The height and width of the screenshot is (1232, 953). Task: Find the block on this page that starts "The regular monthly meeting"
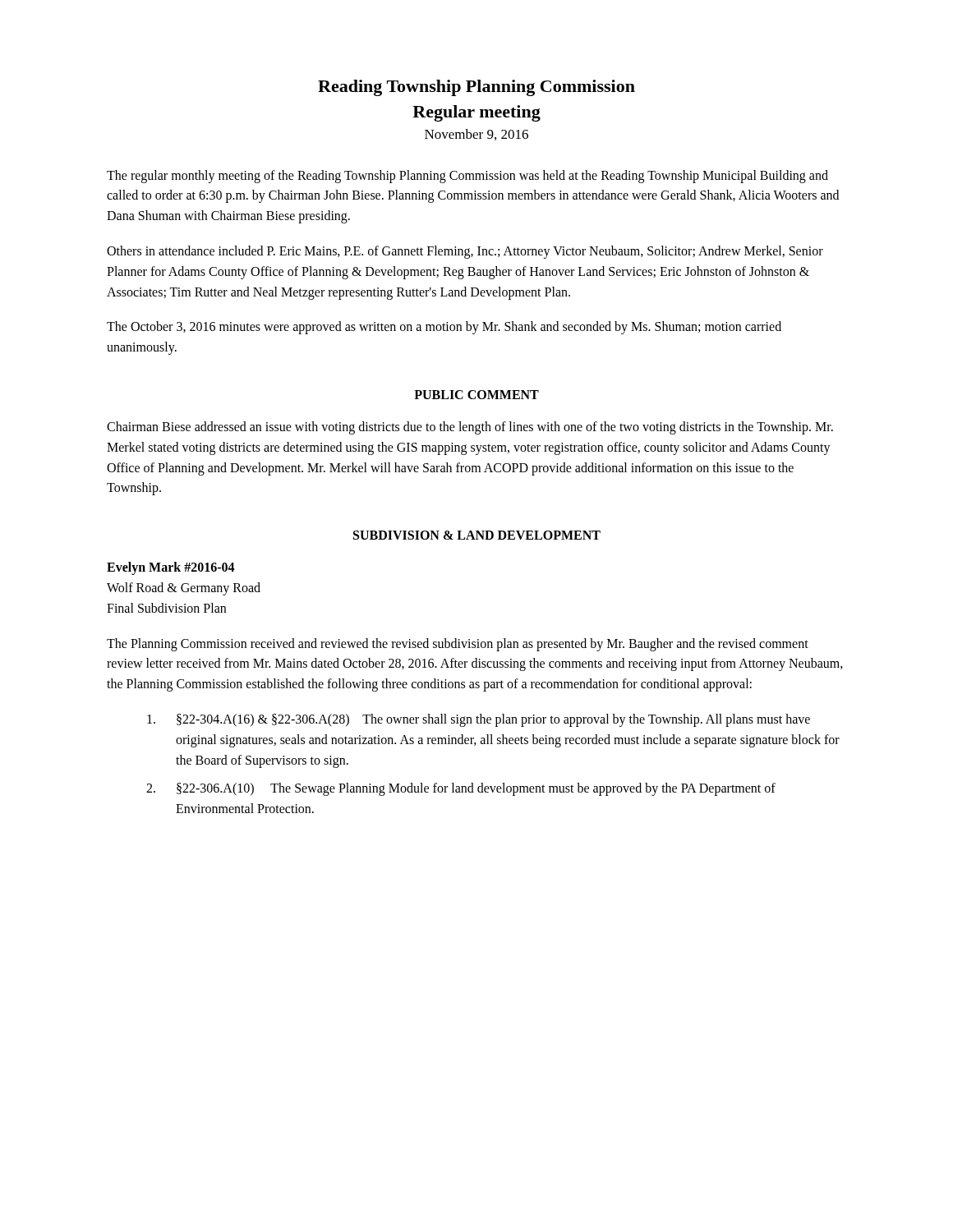[x=473, y=195]
